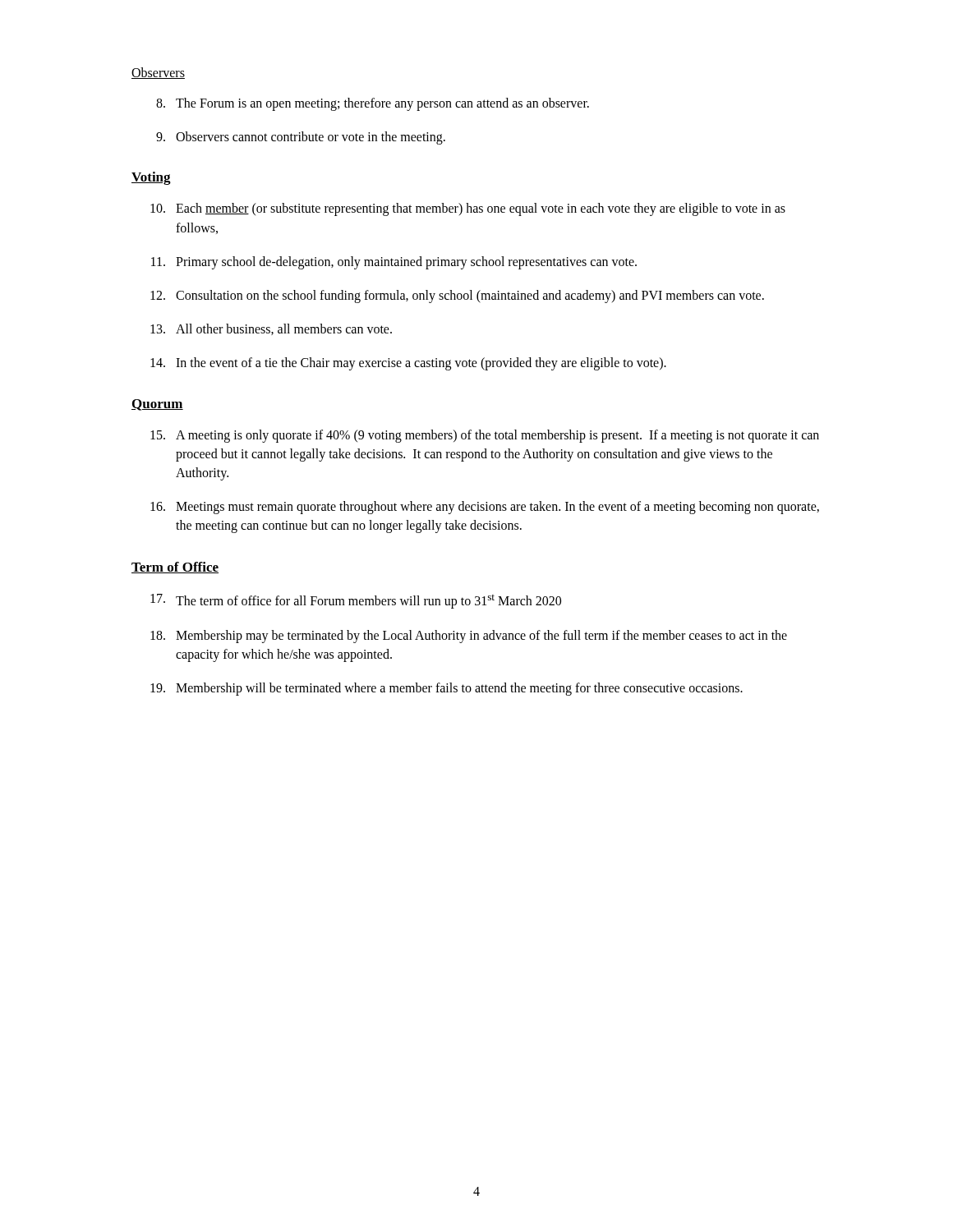Click on the list item that reads "17. The term of office for all Forum"
This screenshot has height=1232, width=953.
(476, 600)
